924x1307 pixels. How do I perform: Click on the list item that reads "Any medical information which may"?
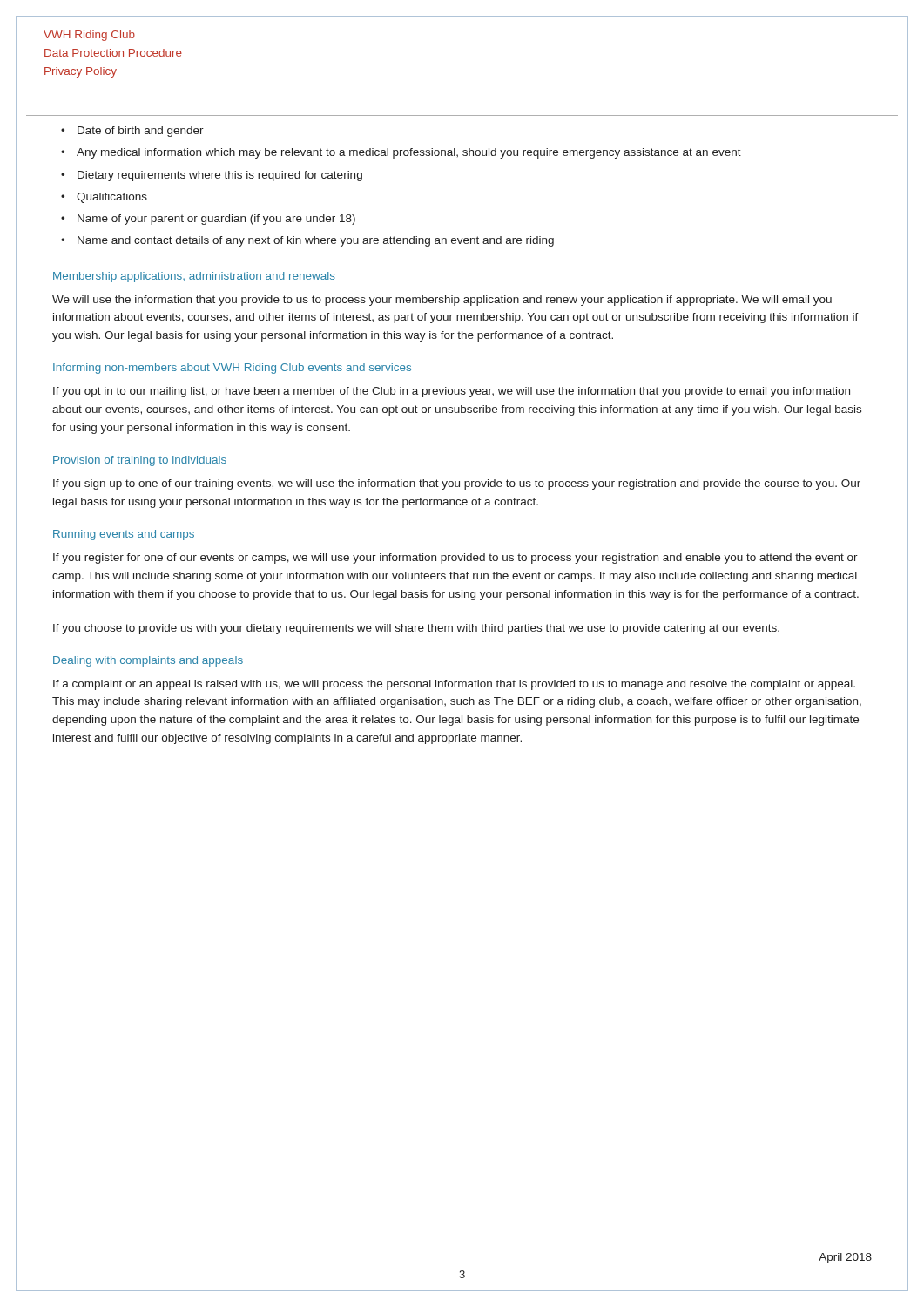[409, 152]
